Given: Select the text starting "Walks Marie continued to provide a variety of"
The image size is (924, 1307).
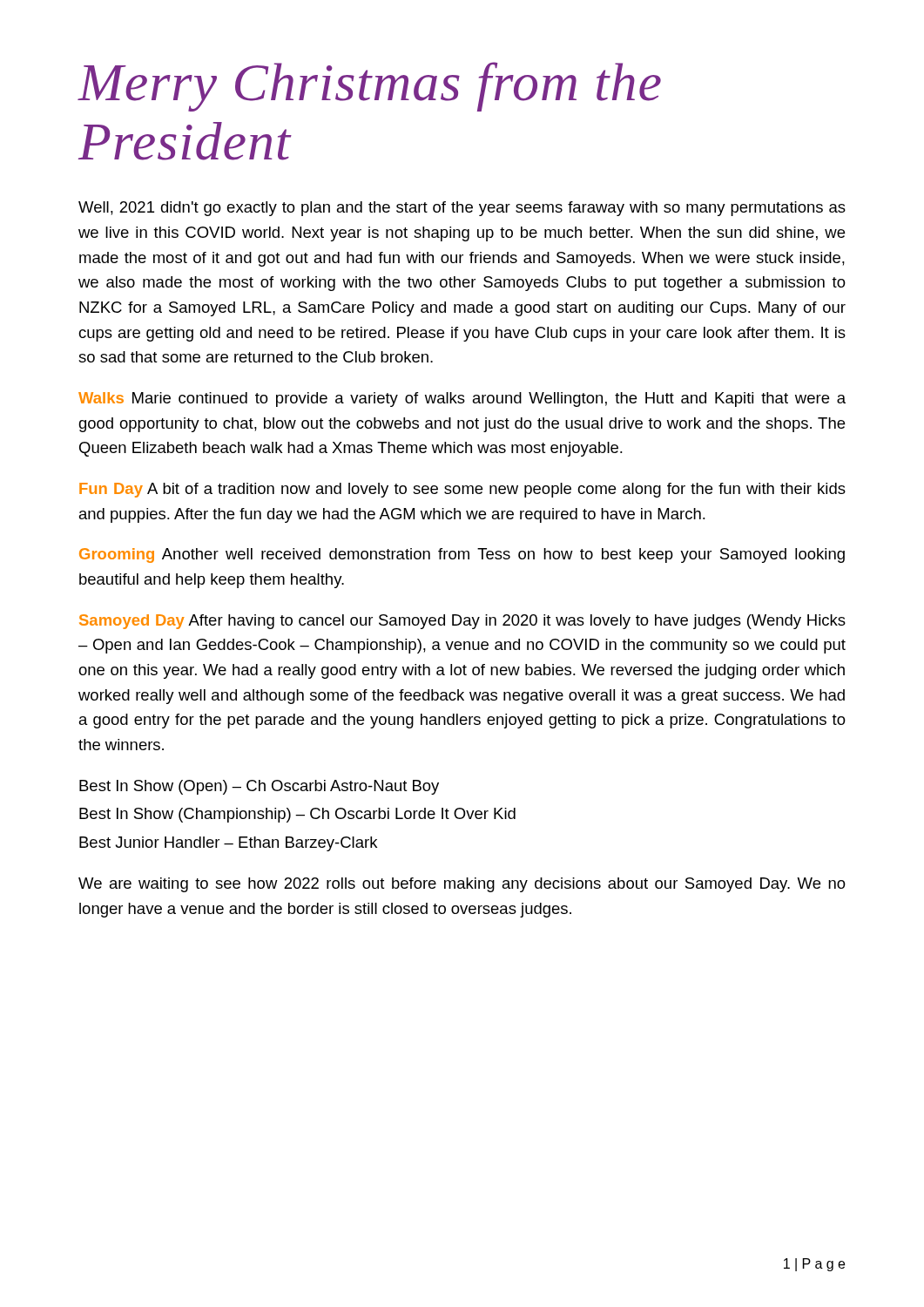Looking at the screenshot, I should point(462,423).
